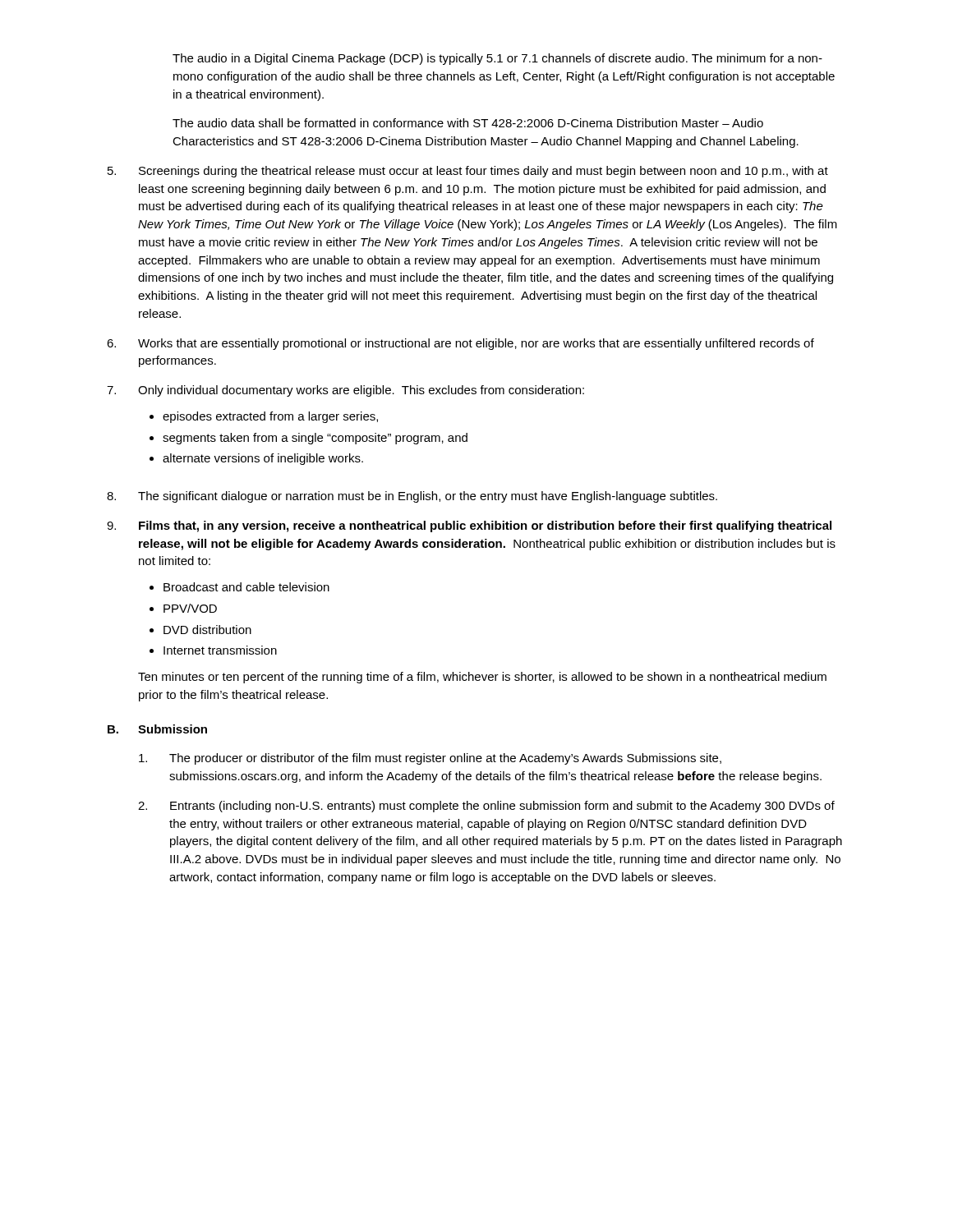Select the section header containing "B. Submission"
The width and height of the screenshot is (953, 1232).
click(x=157, y=729)
